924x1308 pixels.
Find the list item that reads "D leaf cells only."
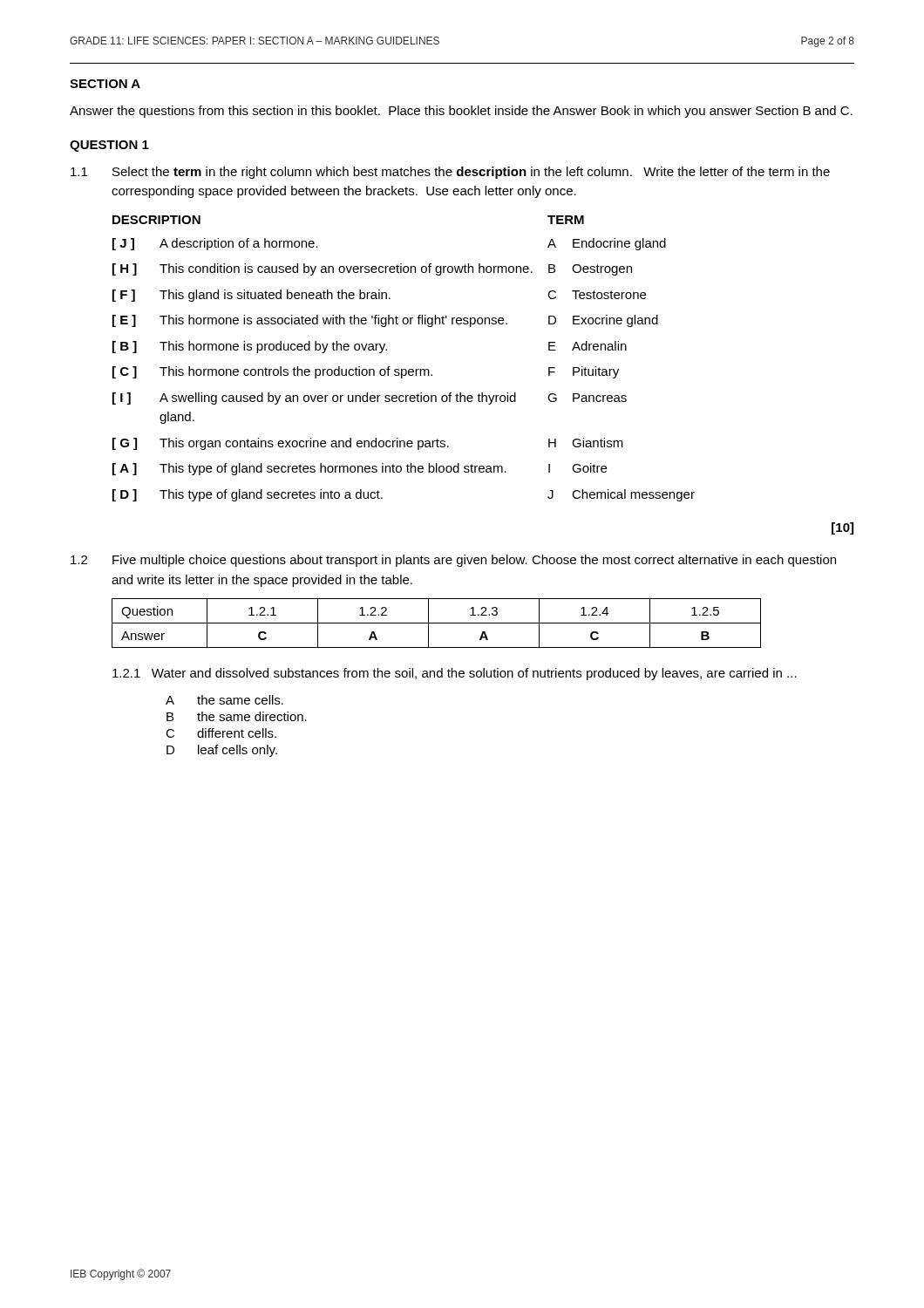pos(222,749)
